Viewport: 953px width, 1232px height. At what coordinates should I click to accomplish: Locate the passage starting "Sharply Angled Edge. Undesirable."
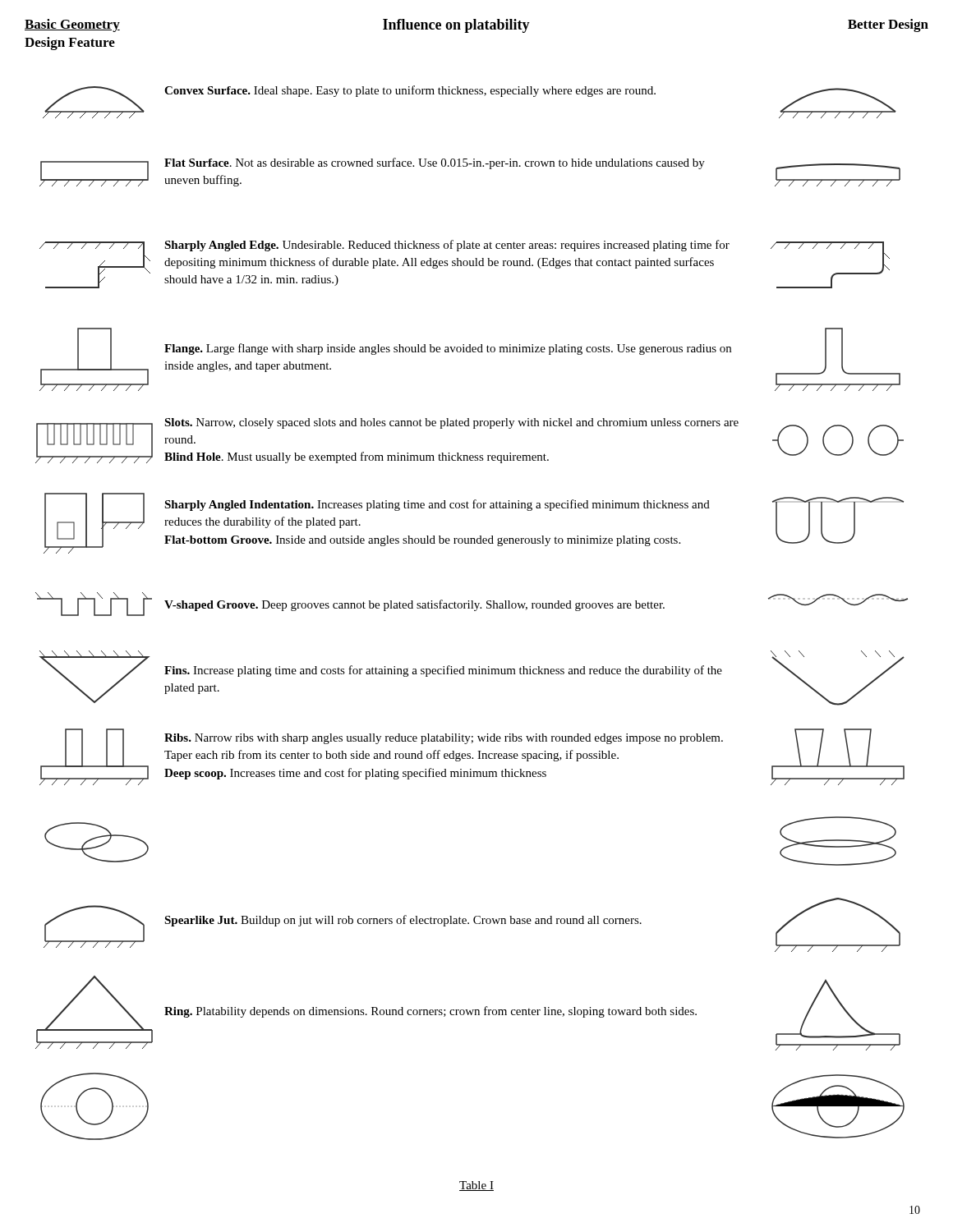coord(447,262)
